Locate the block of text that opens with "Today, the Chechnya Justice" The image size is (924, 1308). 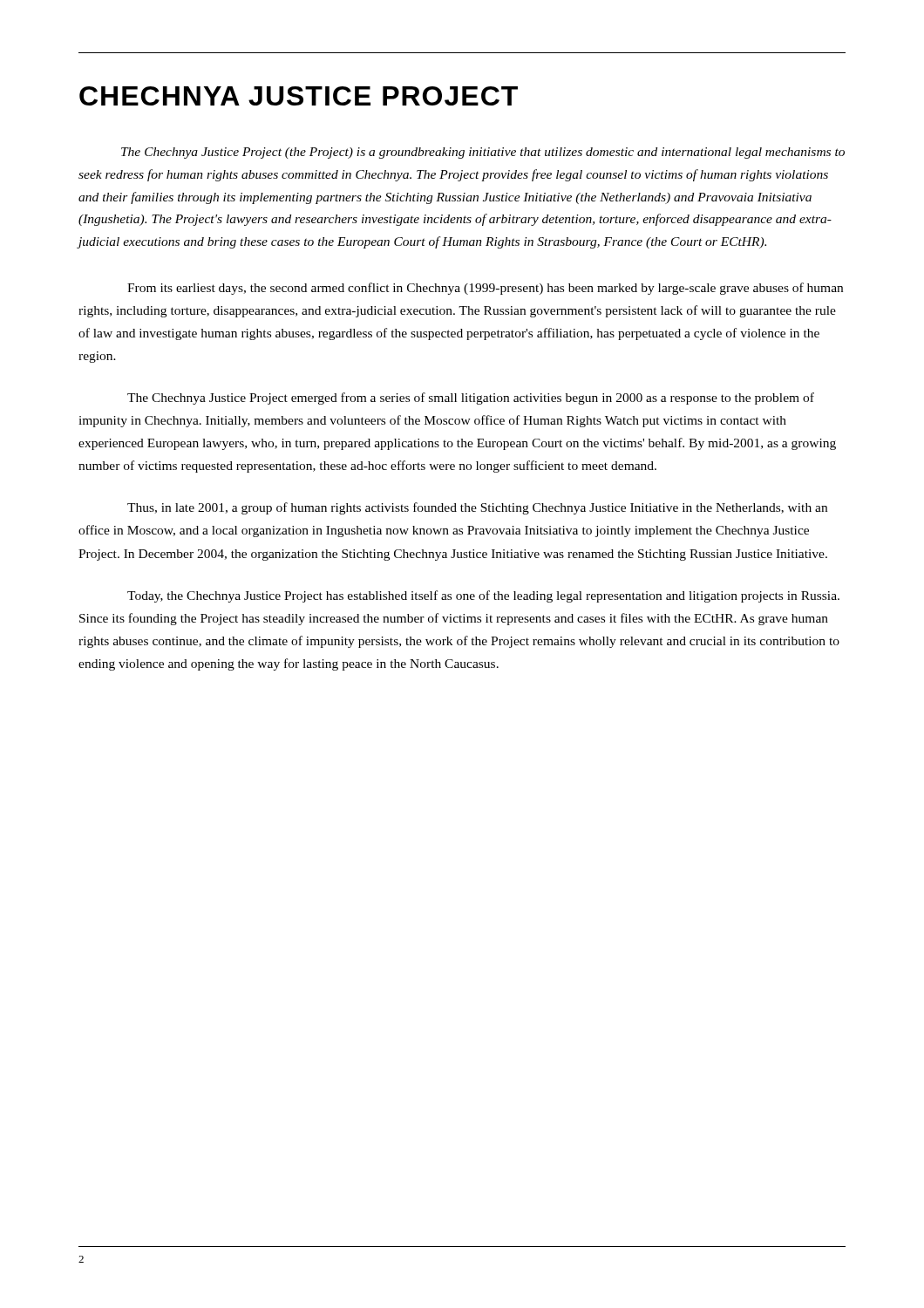[459, 629]
